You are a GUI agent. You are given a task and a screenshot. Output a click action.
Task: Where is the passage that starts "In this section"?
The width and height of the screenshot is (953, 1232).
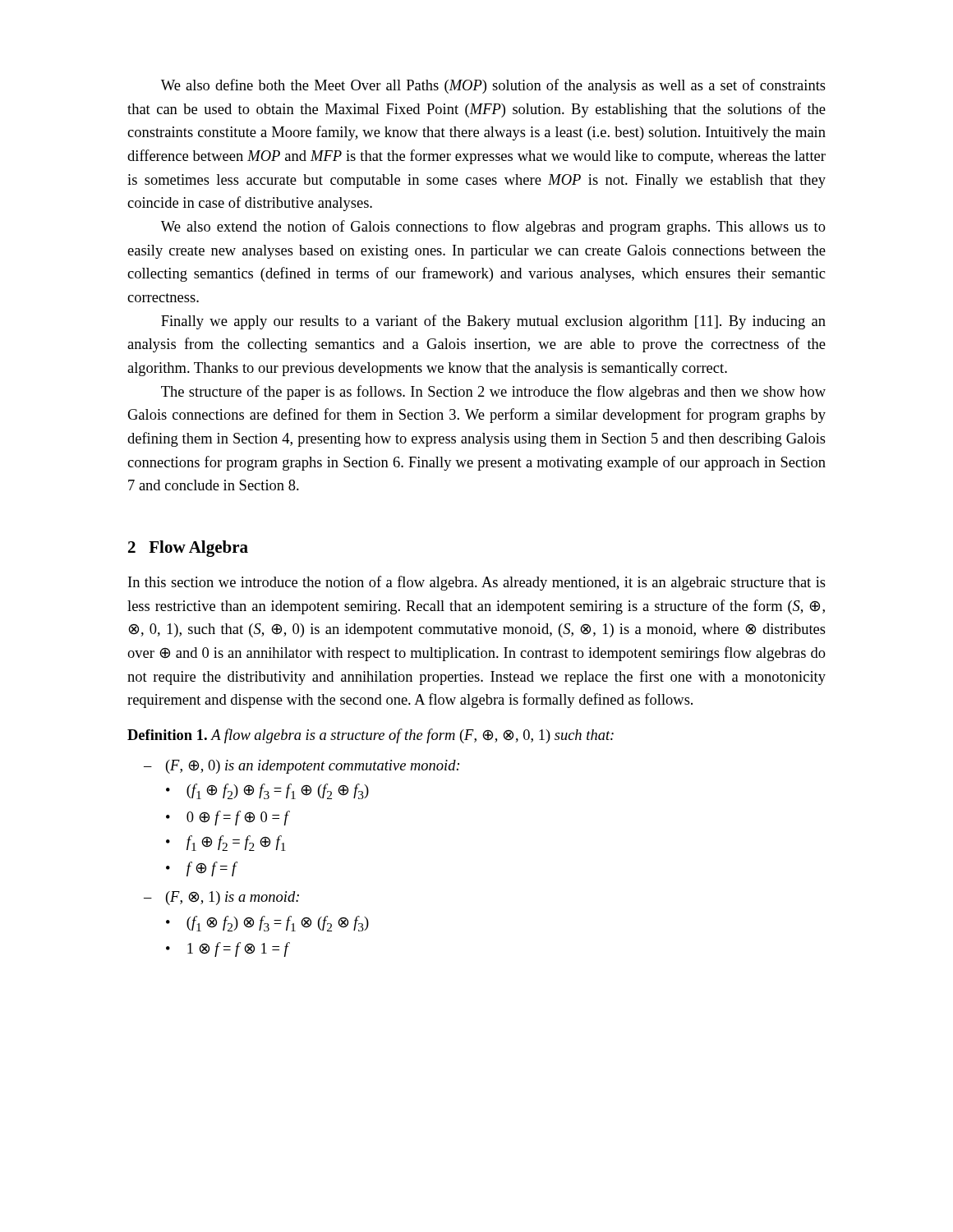(x=476, y=642)
